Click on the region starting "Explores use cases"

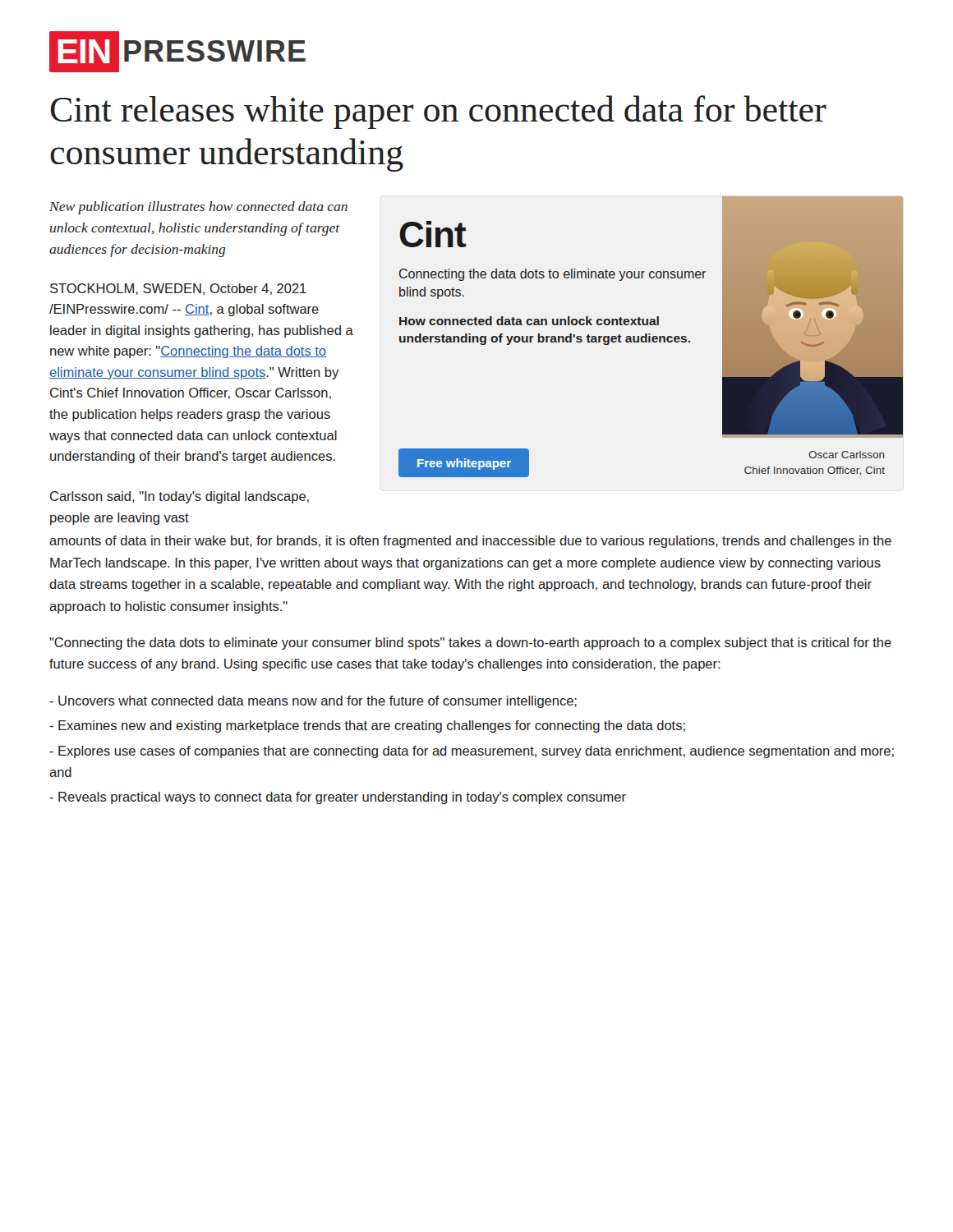tap(472, 761)
